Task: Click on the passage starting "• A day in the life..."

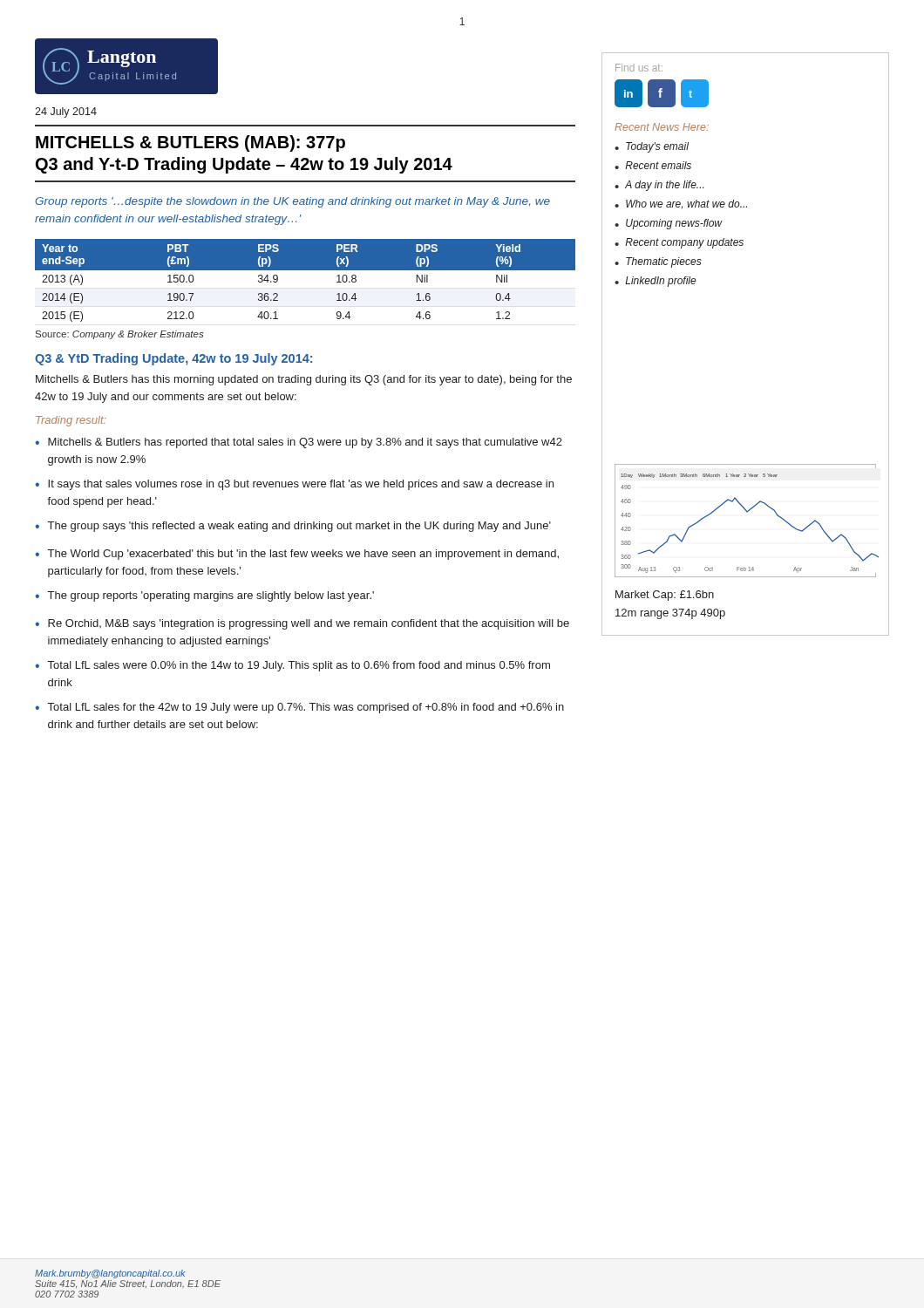Action: click(660, 186)
